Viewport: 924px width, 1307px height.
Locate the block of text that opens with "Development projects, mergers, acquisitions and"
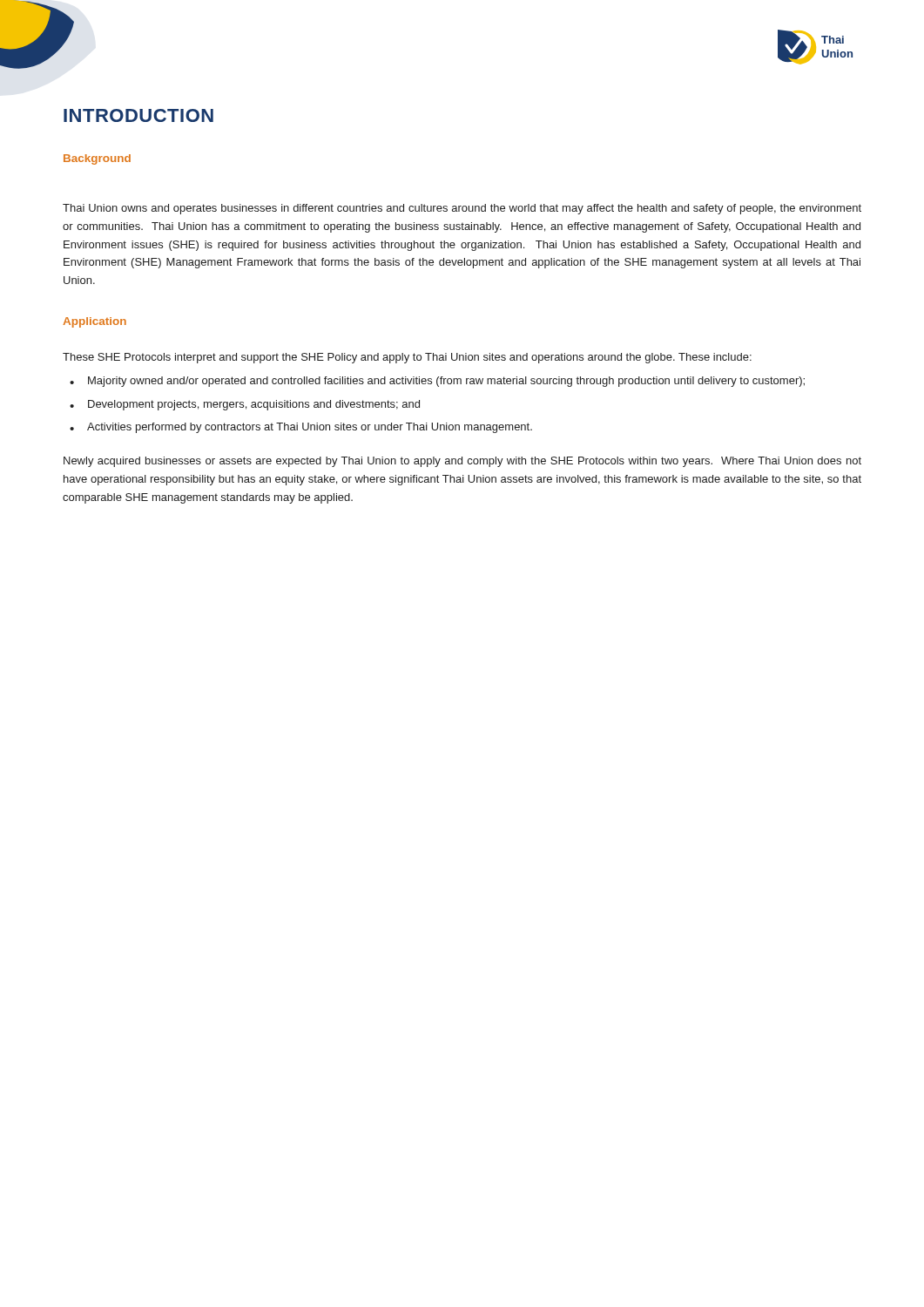[x=245, y=405]
